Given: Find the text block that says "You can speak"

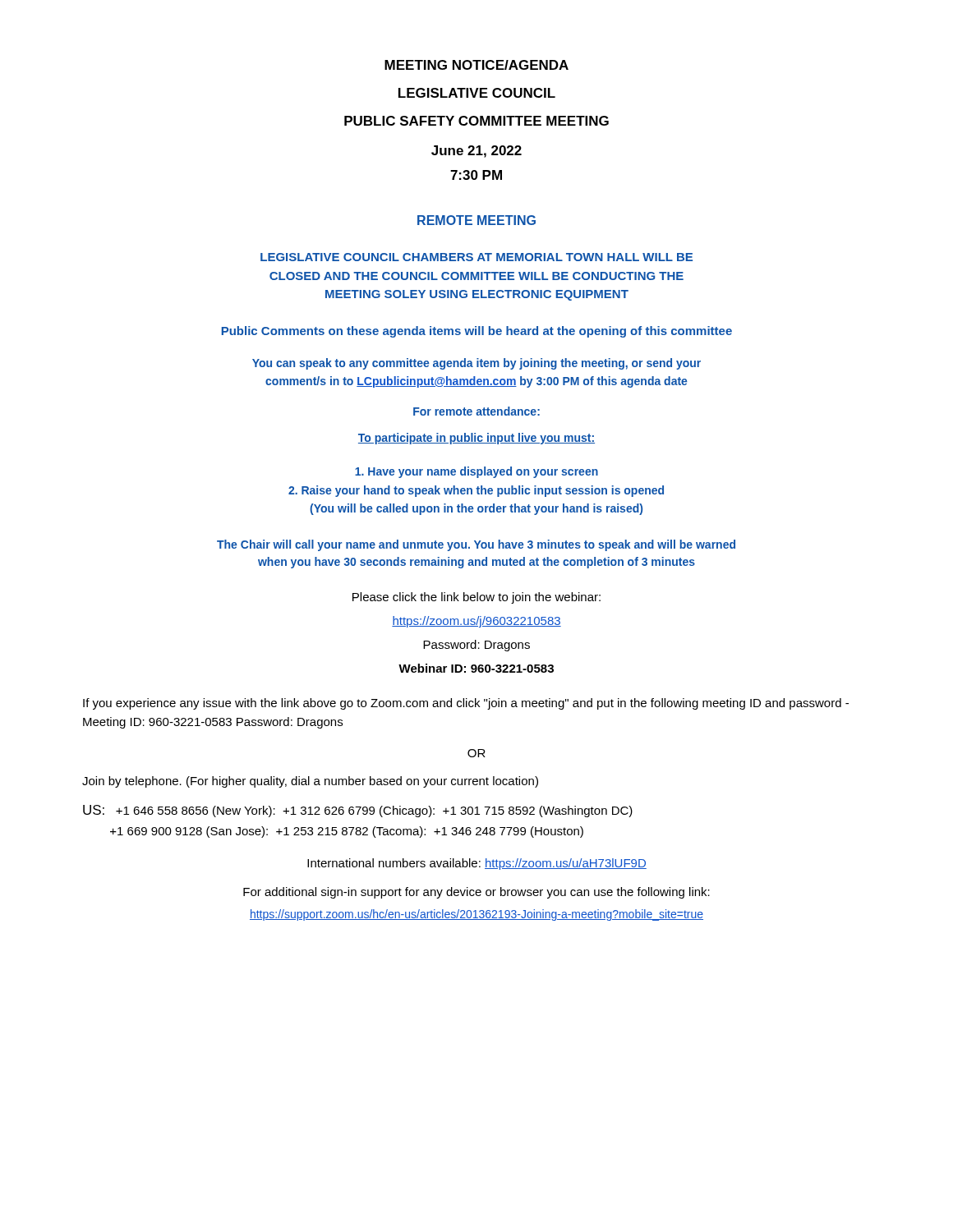Looking at the screenshot, I should (476, 372).
